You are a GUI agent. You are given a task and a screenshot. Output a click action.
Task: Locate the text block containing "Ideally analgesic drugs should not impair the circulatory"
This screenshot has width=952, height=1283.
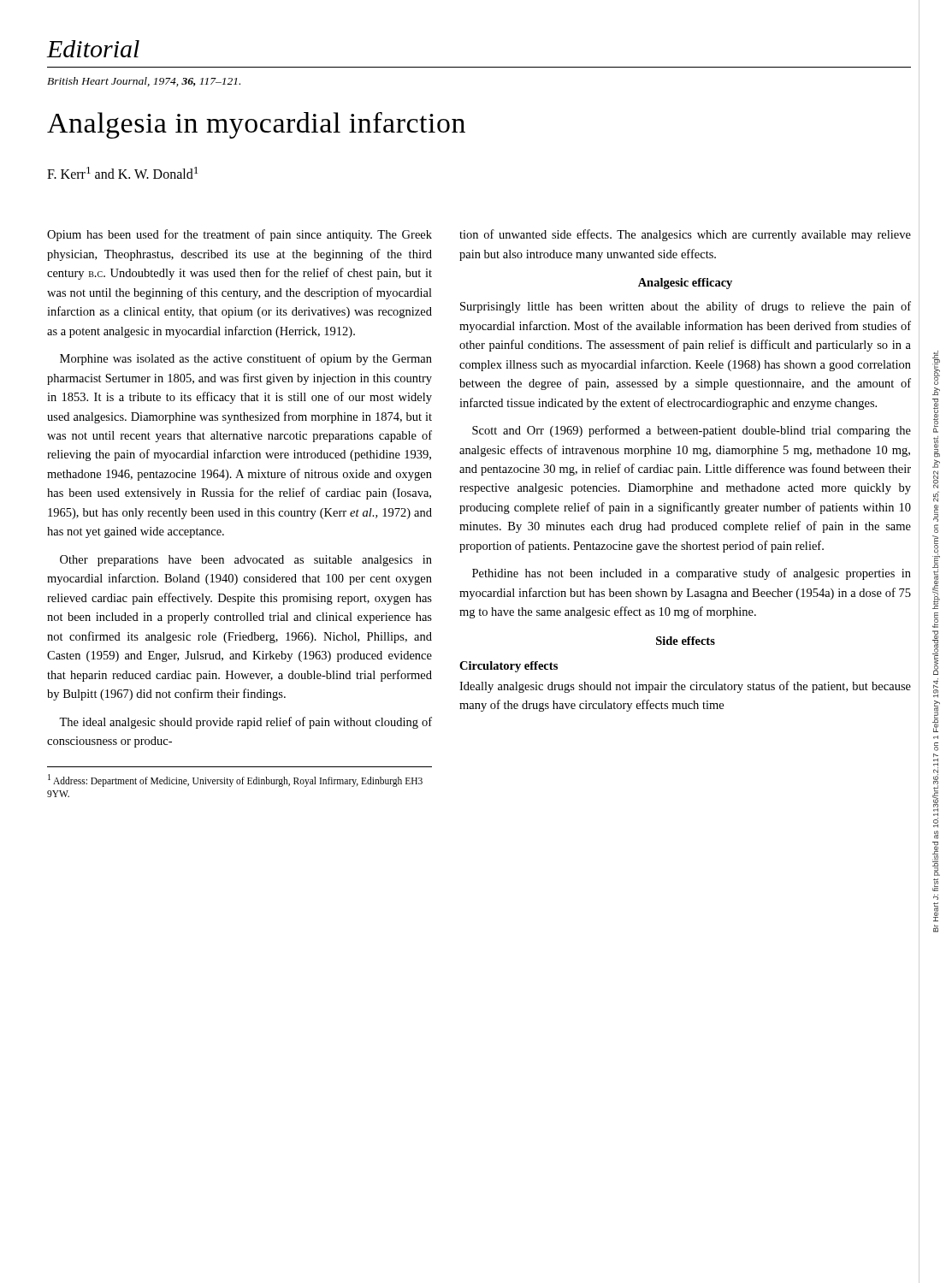coord(685,696)
